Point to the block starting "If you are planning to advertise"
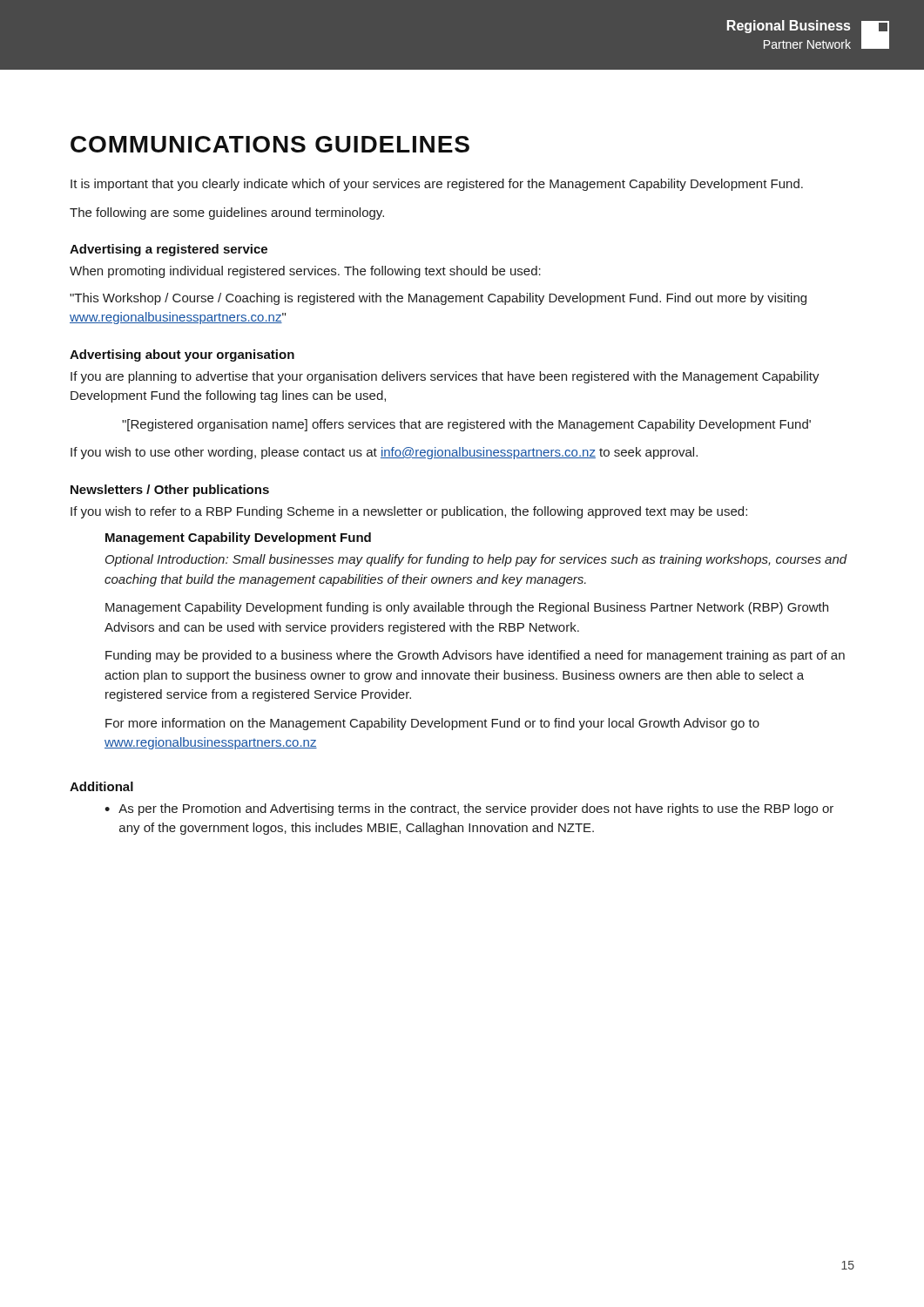This screenshot has height=1307, width=924. pos(444,385)
